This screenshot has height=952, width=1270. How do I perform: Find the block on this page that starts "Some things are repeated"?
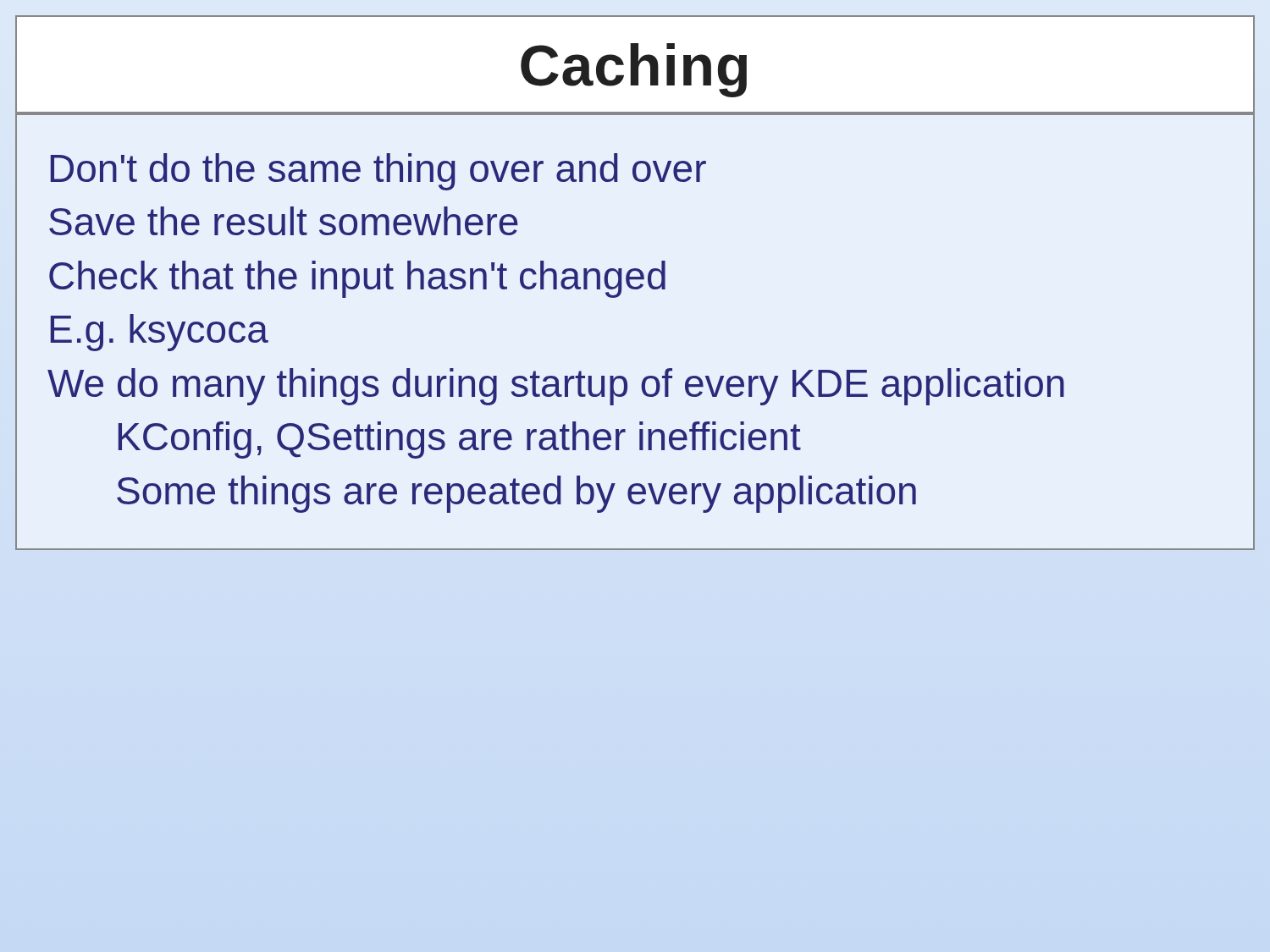pyautogui.click(x=517, y=491)
